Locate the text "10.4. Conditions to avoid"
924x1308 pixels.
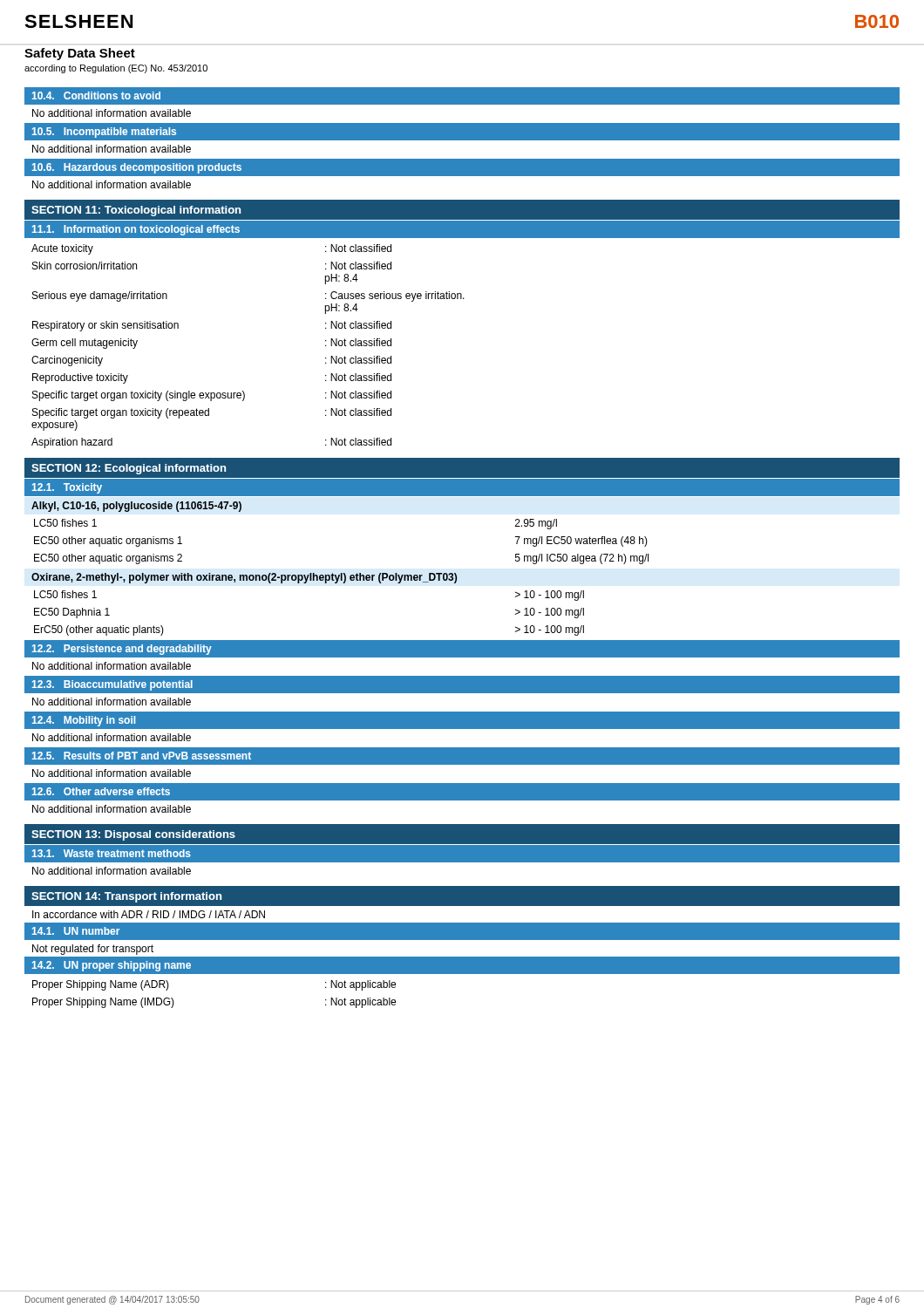coord(96,96)
